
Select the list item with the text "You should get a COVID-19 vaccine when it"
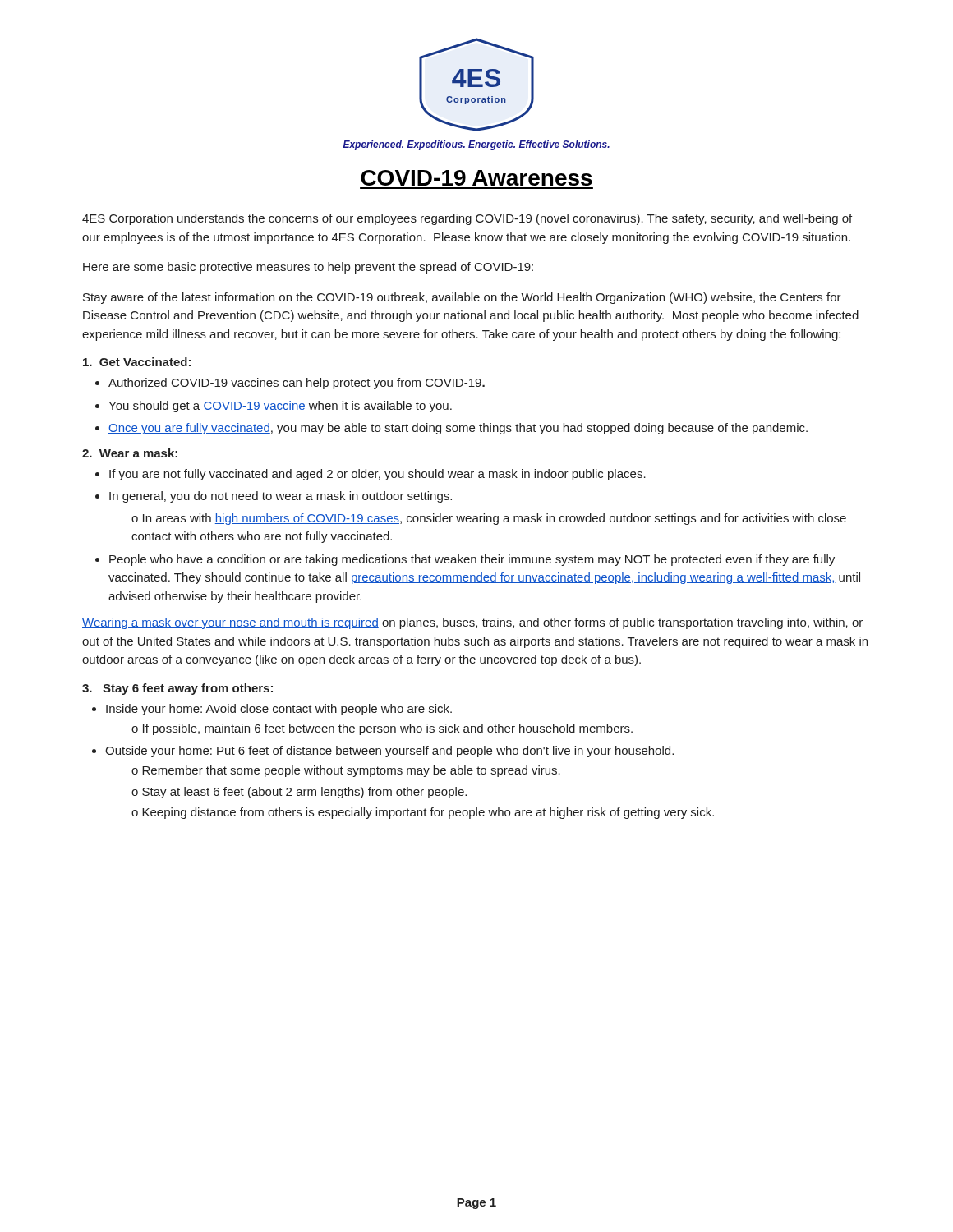click(281, 405)
